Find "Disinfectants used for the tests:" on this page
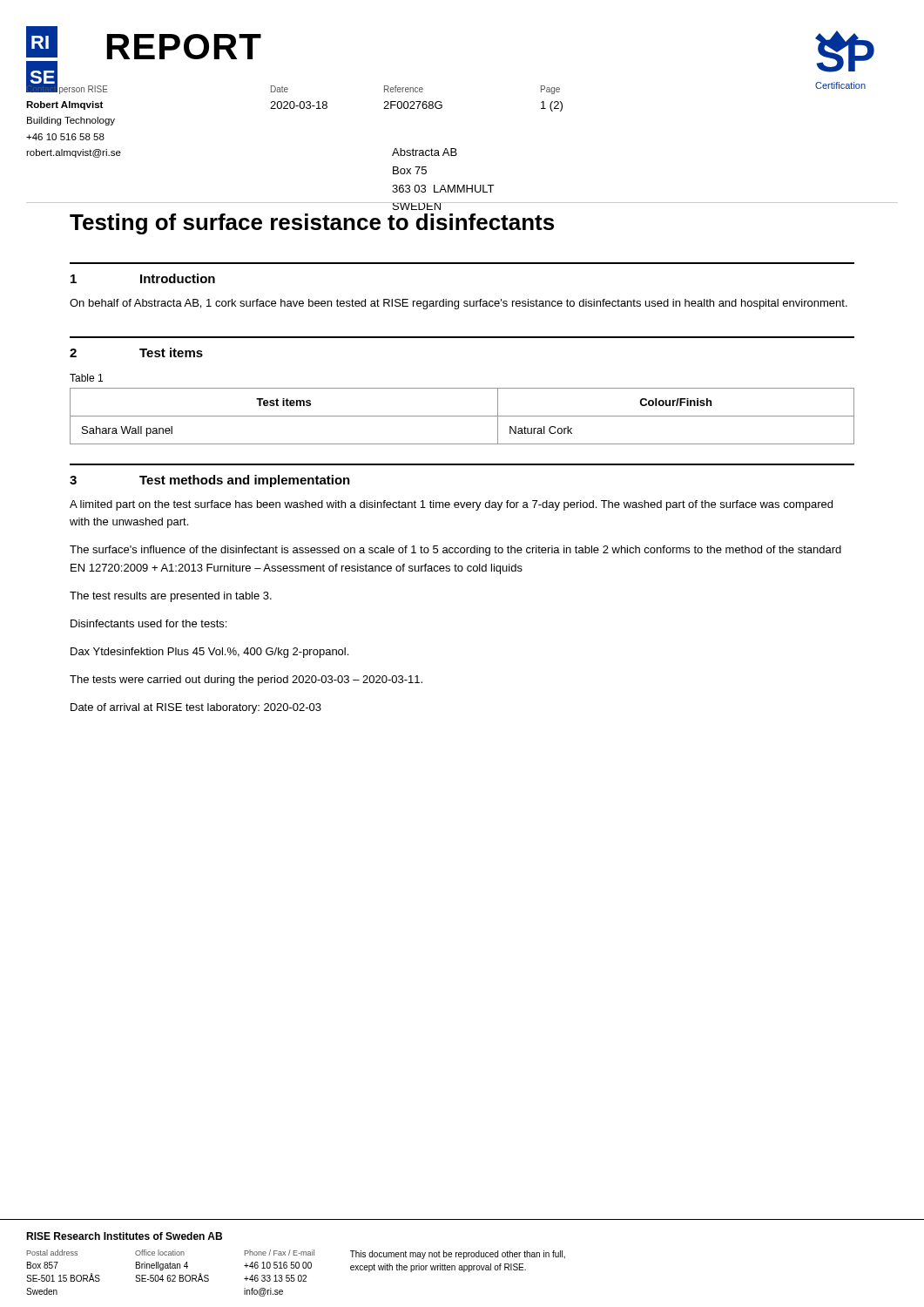This screenshot has height=1307, width=924. [149, 623]
